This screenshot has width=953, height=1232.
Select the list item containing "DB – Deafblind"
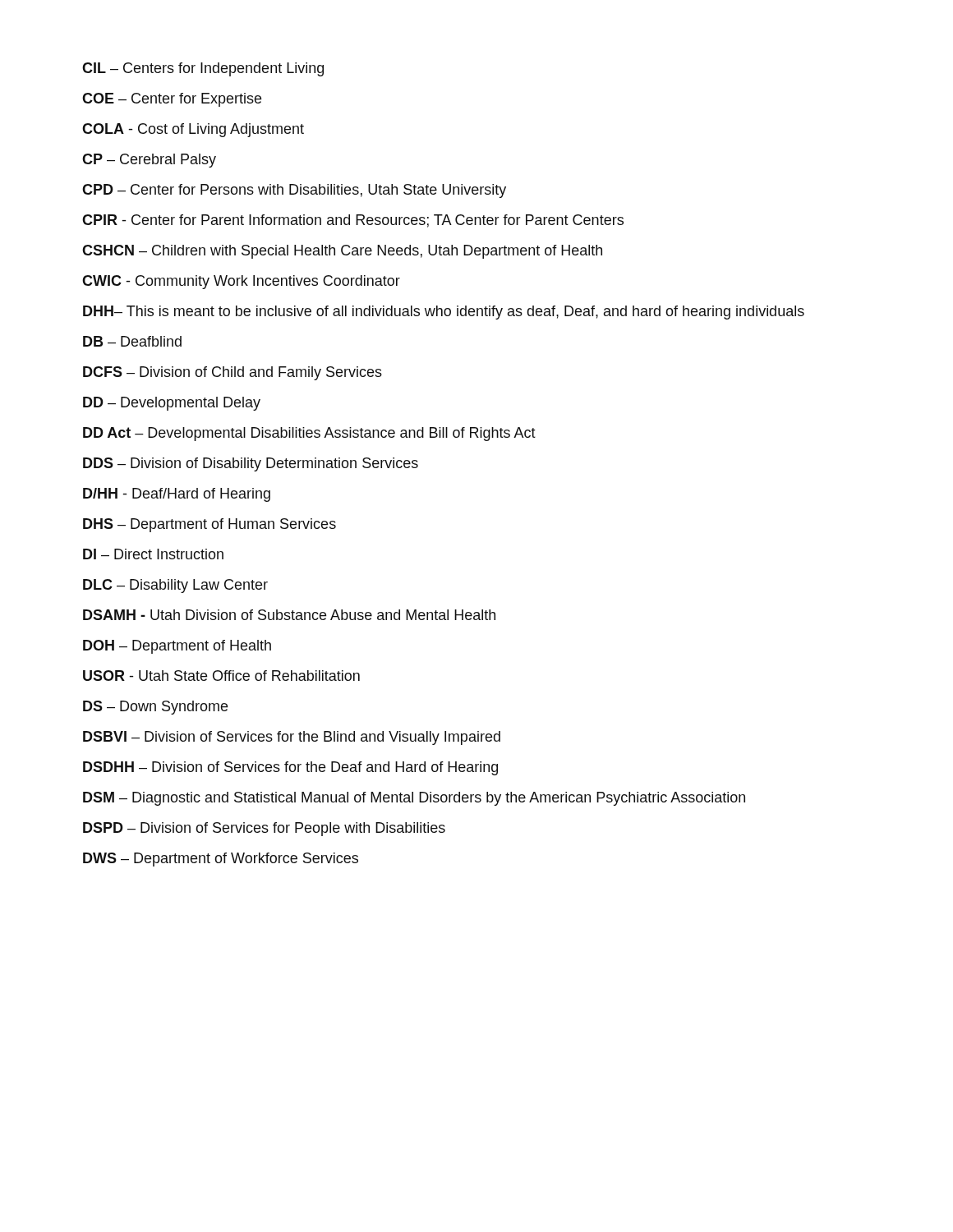pos(132,342)
